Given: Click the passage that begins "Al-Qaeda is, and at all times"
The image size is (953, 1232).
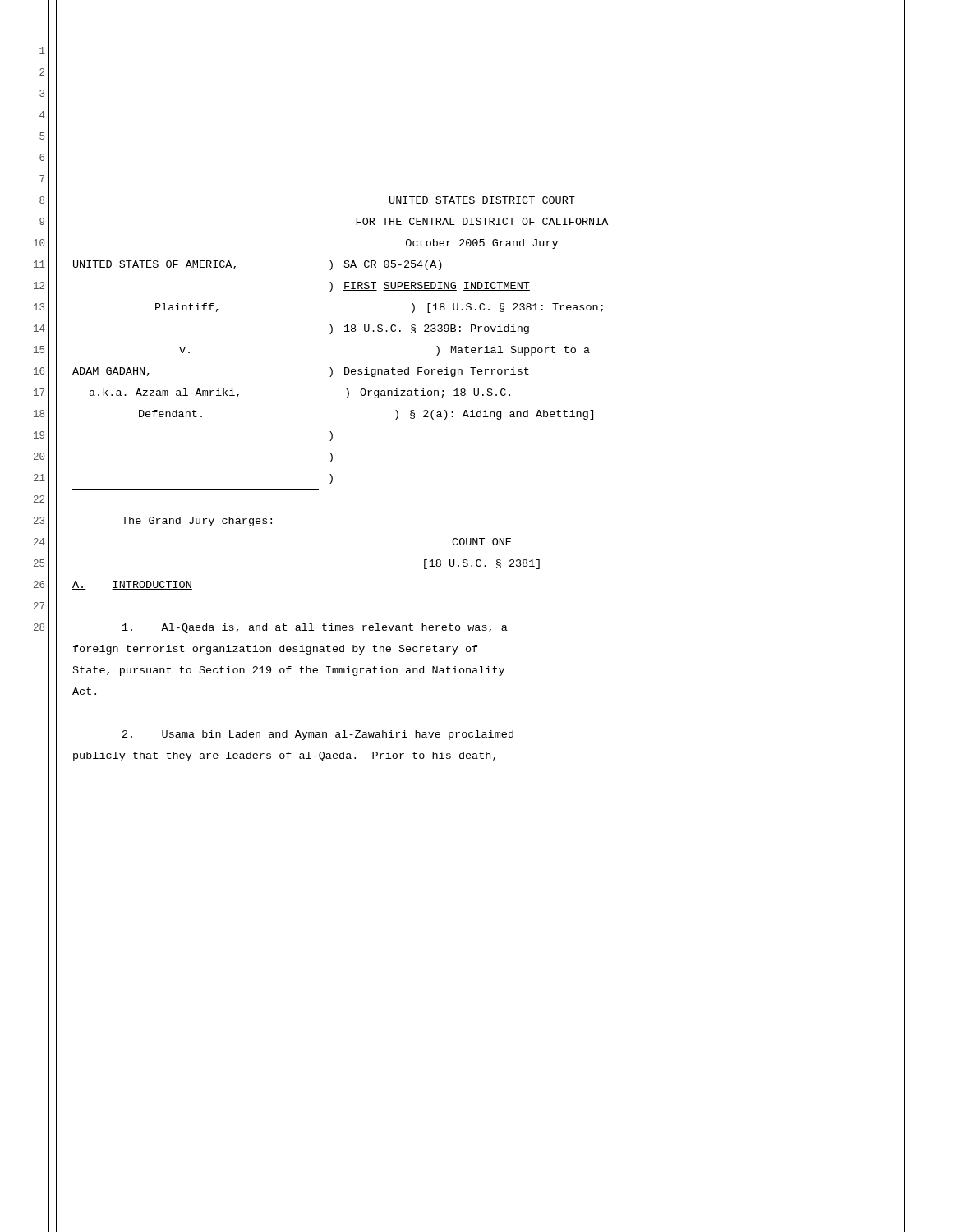Looking at the screenshot, I should point(482,660).
